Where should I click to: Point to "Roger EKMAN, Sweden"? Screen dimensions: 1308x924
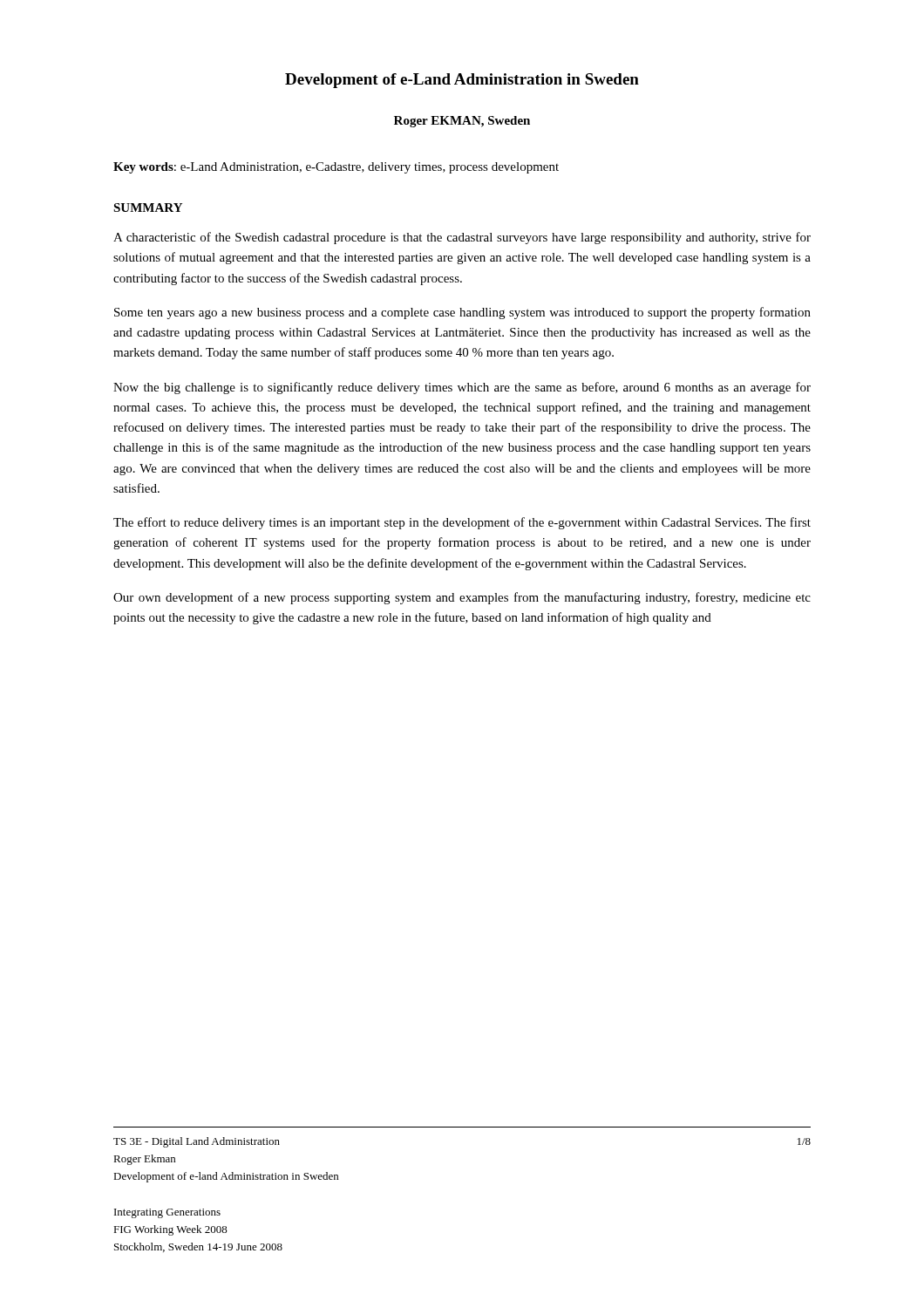462,120
